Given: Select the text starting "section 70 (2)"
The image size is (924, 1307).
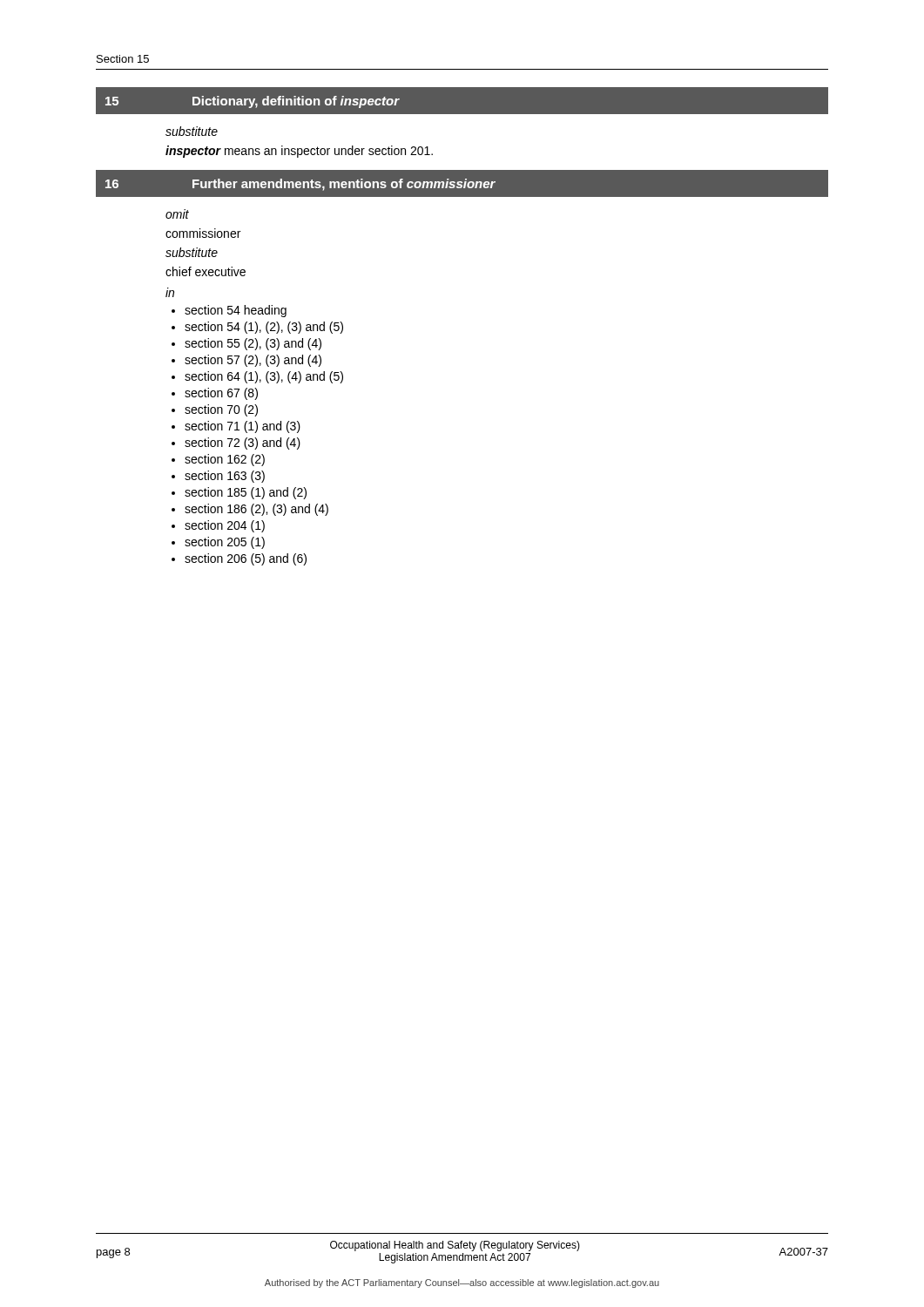Looking at the screenshot, I should tap(222, 410).
